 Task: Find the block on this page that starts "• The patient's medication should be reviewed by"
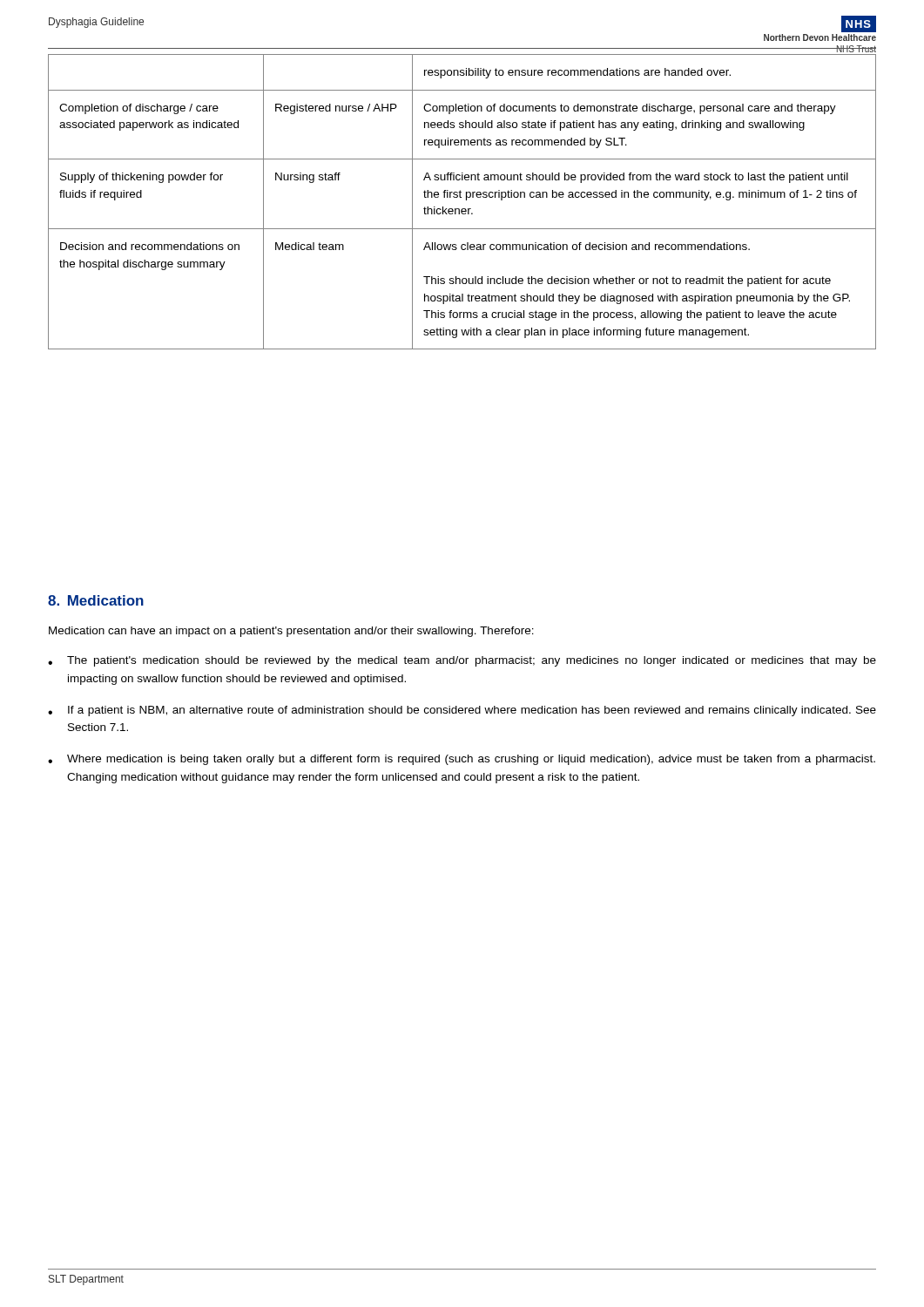coord(462,670)
